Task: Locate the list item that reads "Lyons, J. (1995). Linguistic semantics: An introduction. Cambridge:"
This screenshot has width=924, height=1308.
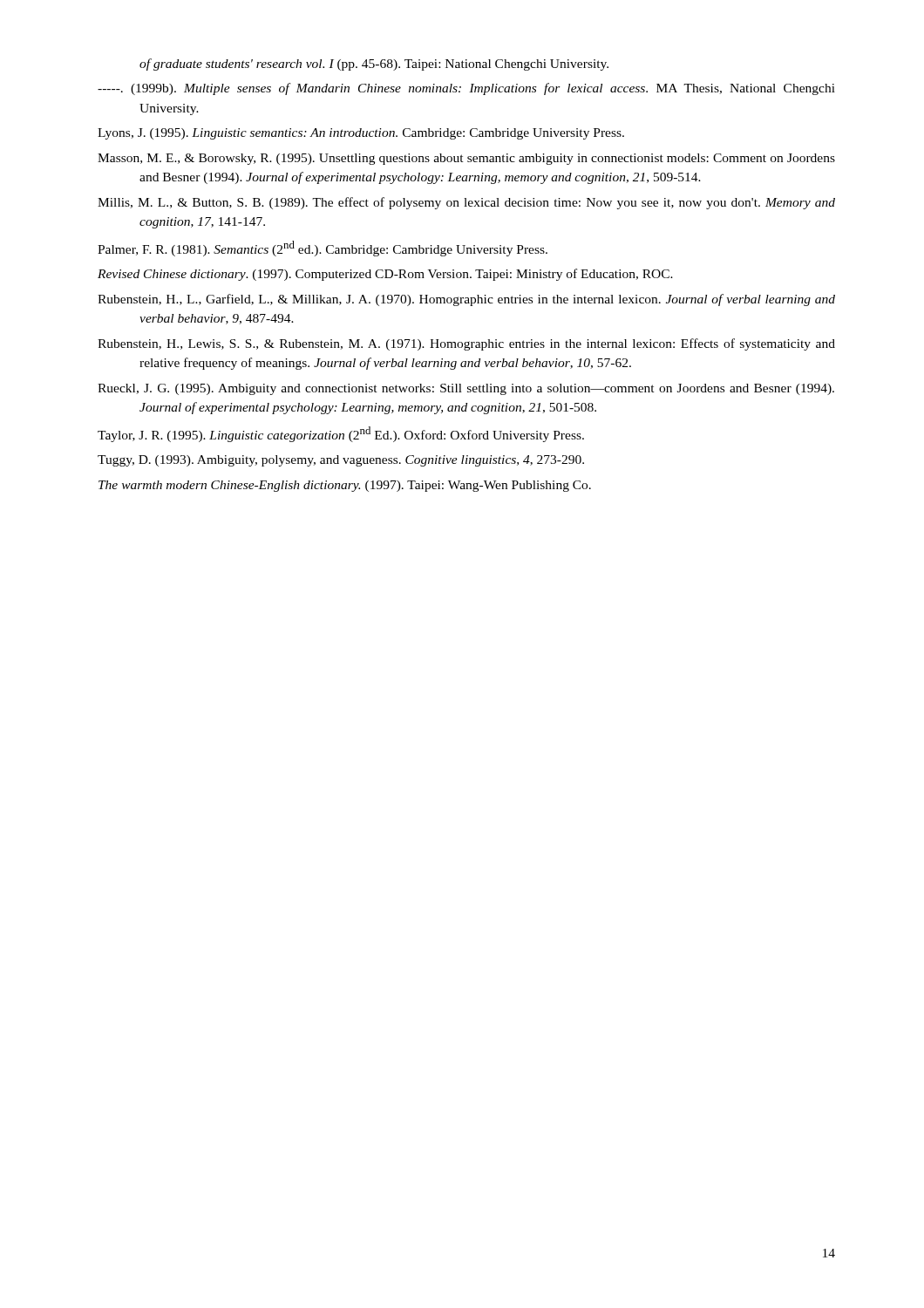Action: pos(361,132)
